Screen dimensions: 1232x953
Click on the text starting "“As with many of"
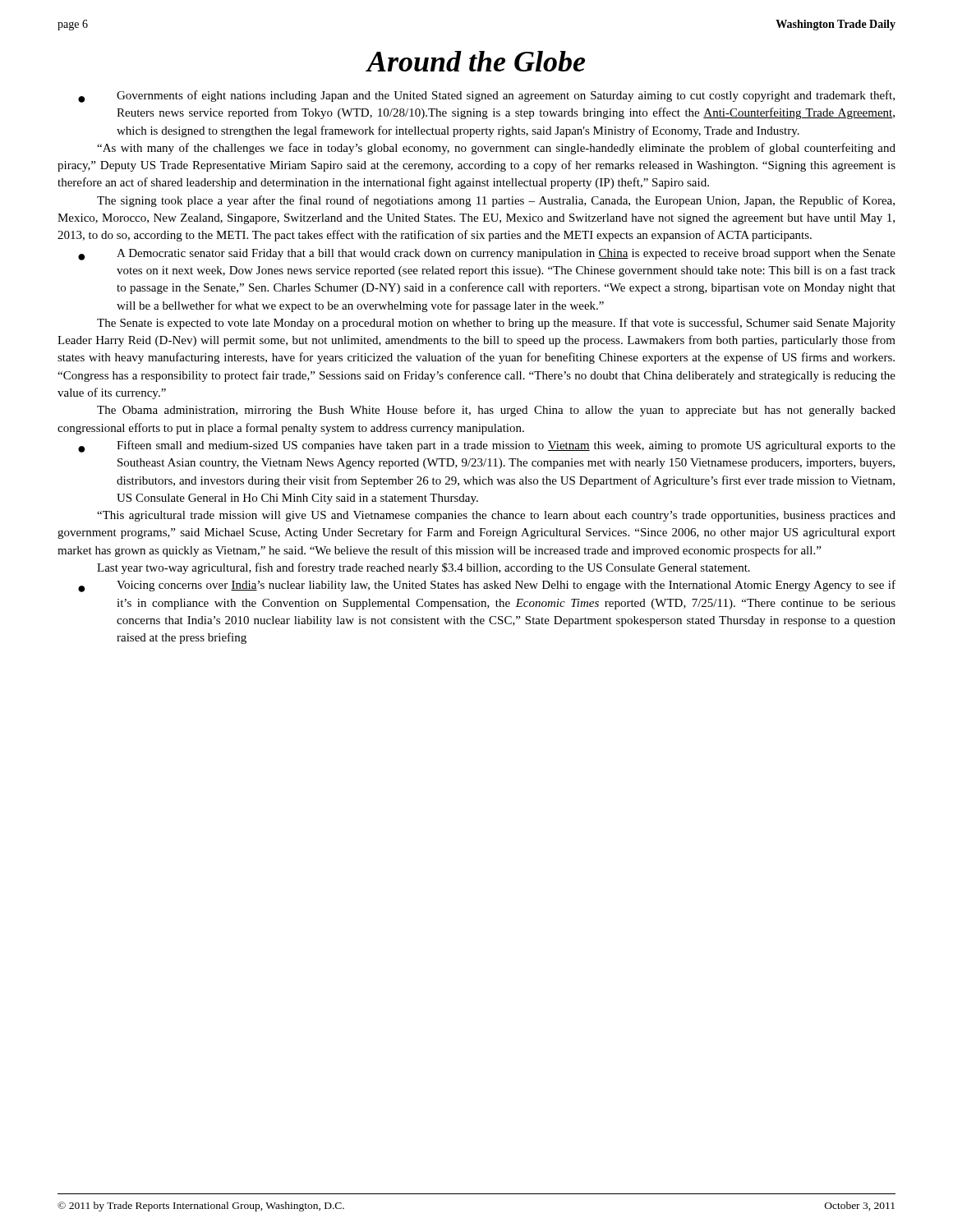pos(476,165)
